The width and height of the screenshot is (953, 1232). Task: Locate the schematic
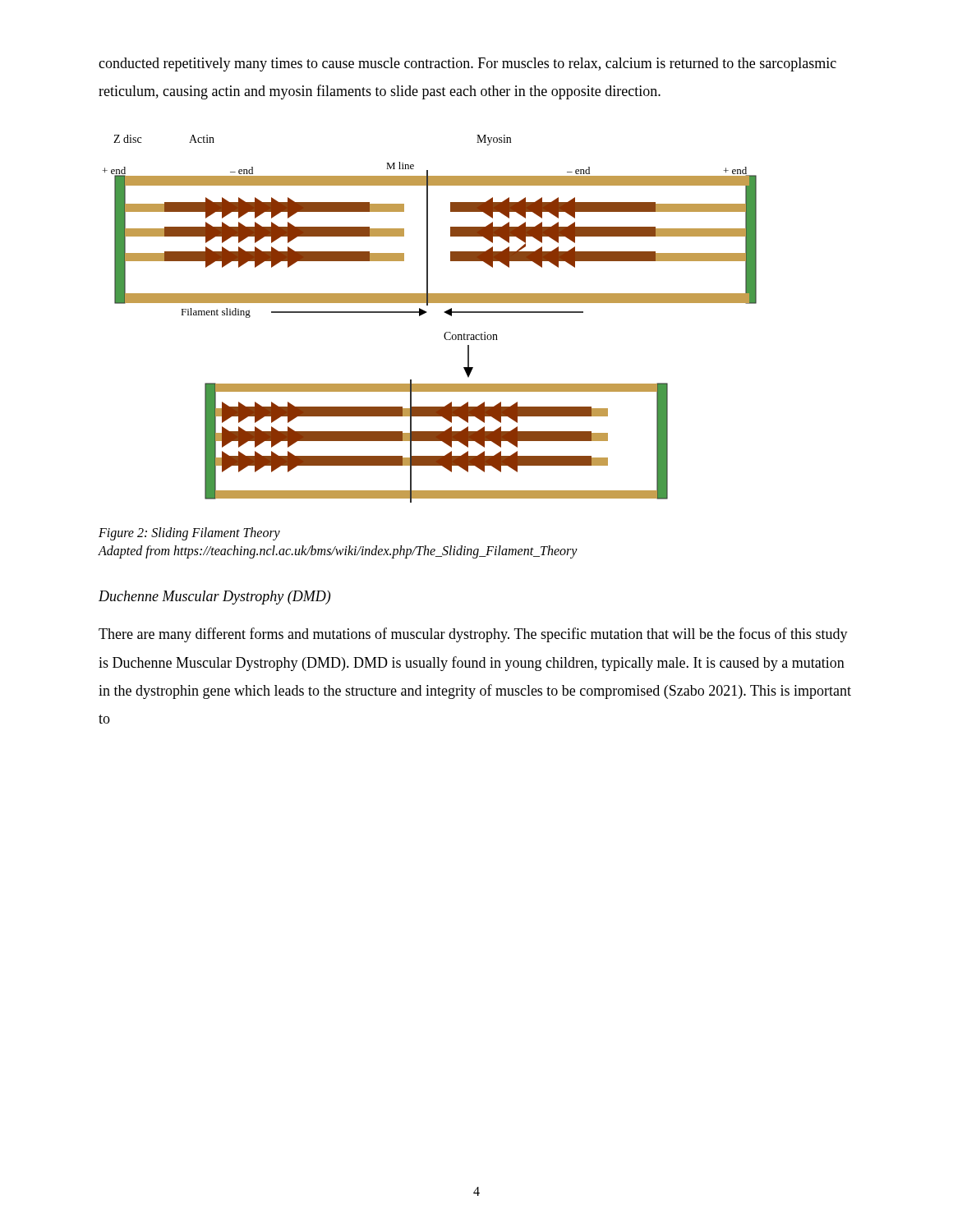[x=476, y=322]
